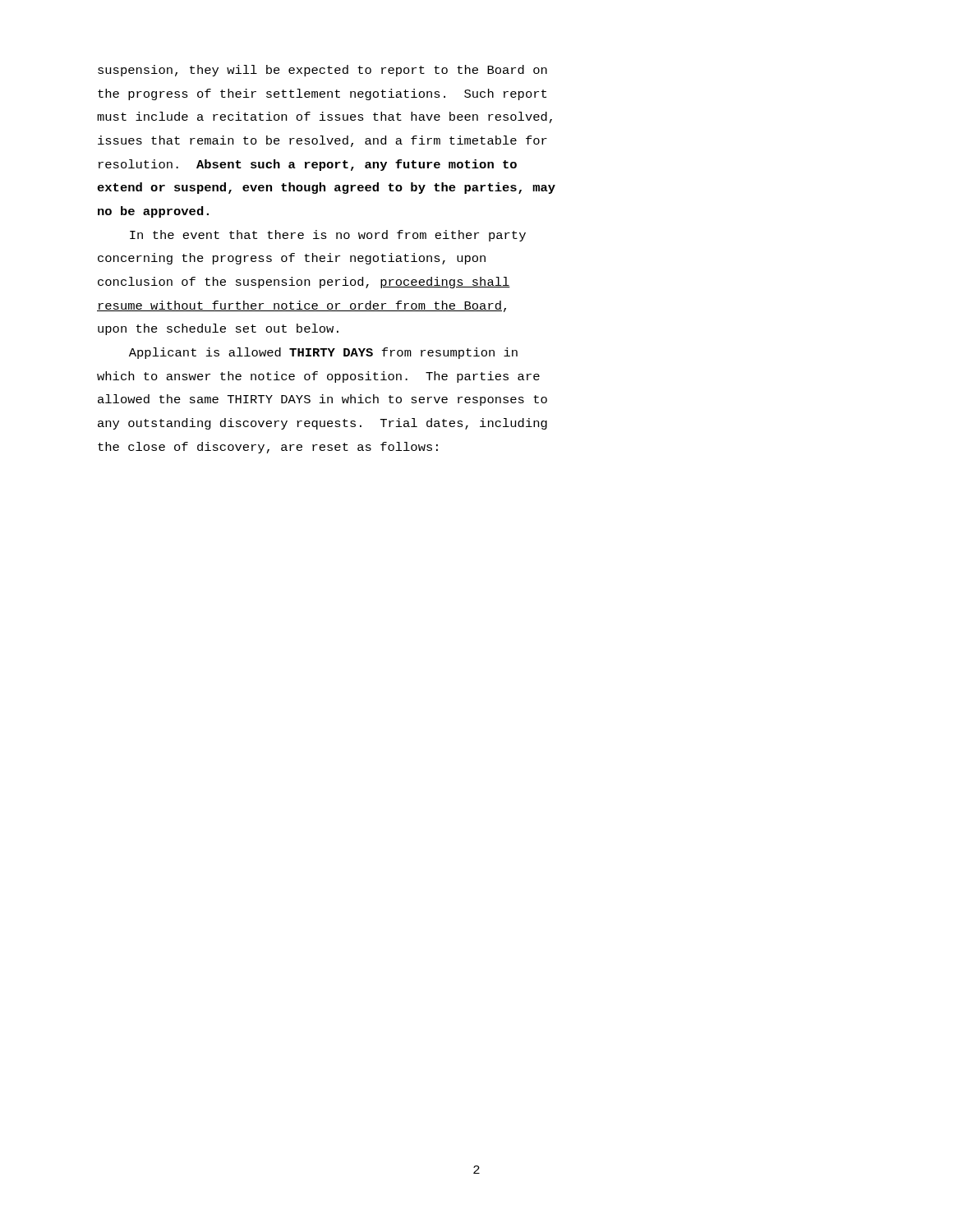The image size is (953, 1232).
Task: Find the block starting "In the event"
Action: point(476,283)
